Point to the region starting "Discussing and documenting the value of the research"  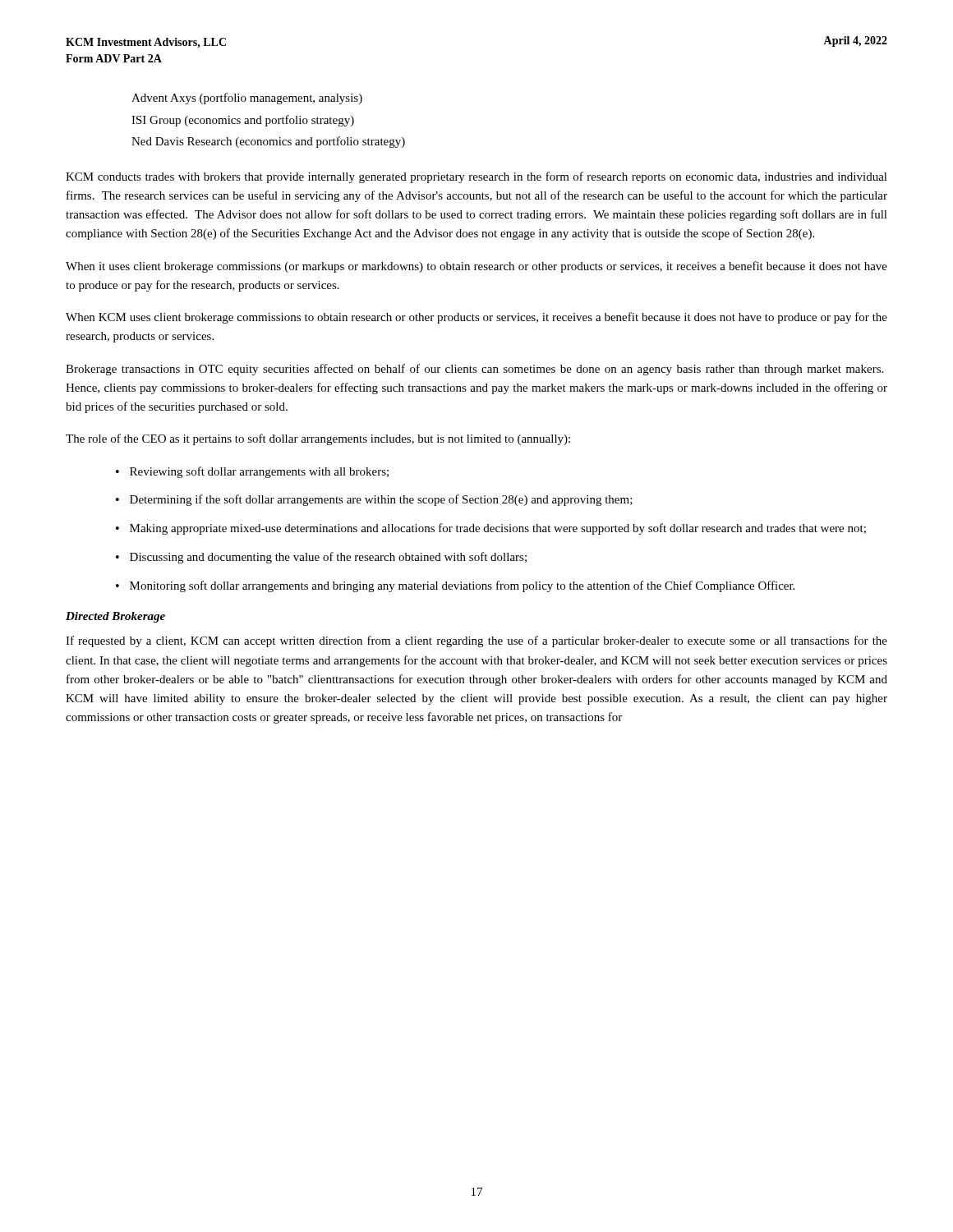coord(508,557)
